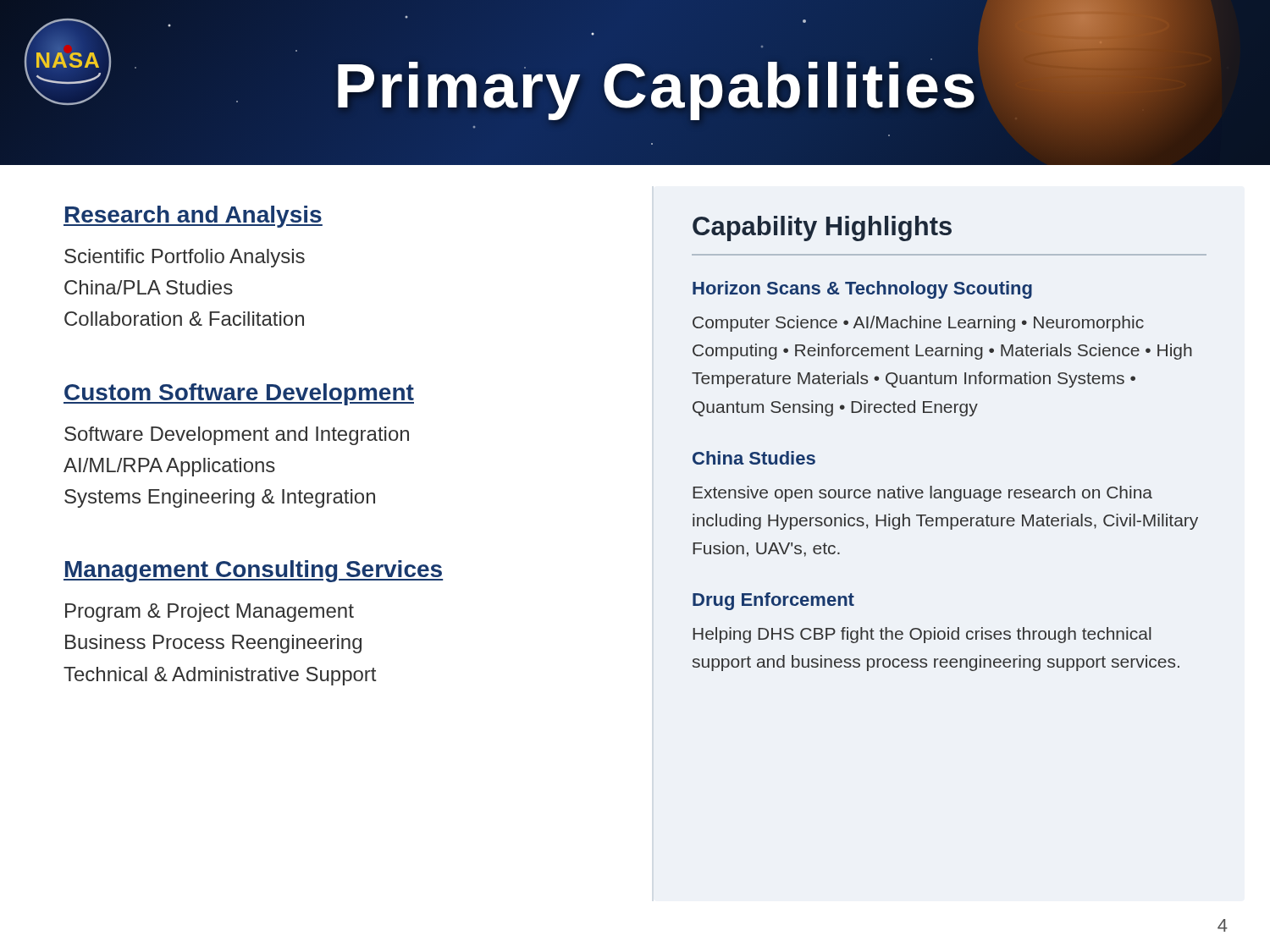
Task: Locate the block starting "Management Consulting Services"
Action: point(253,569)
